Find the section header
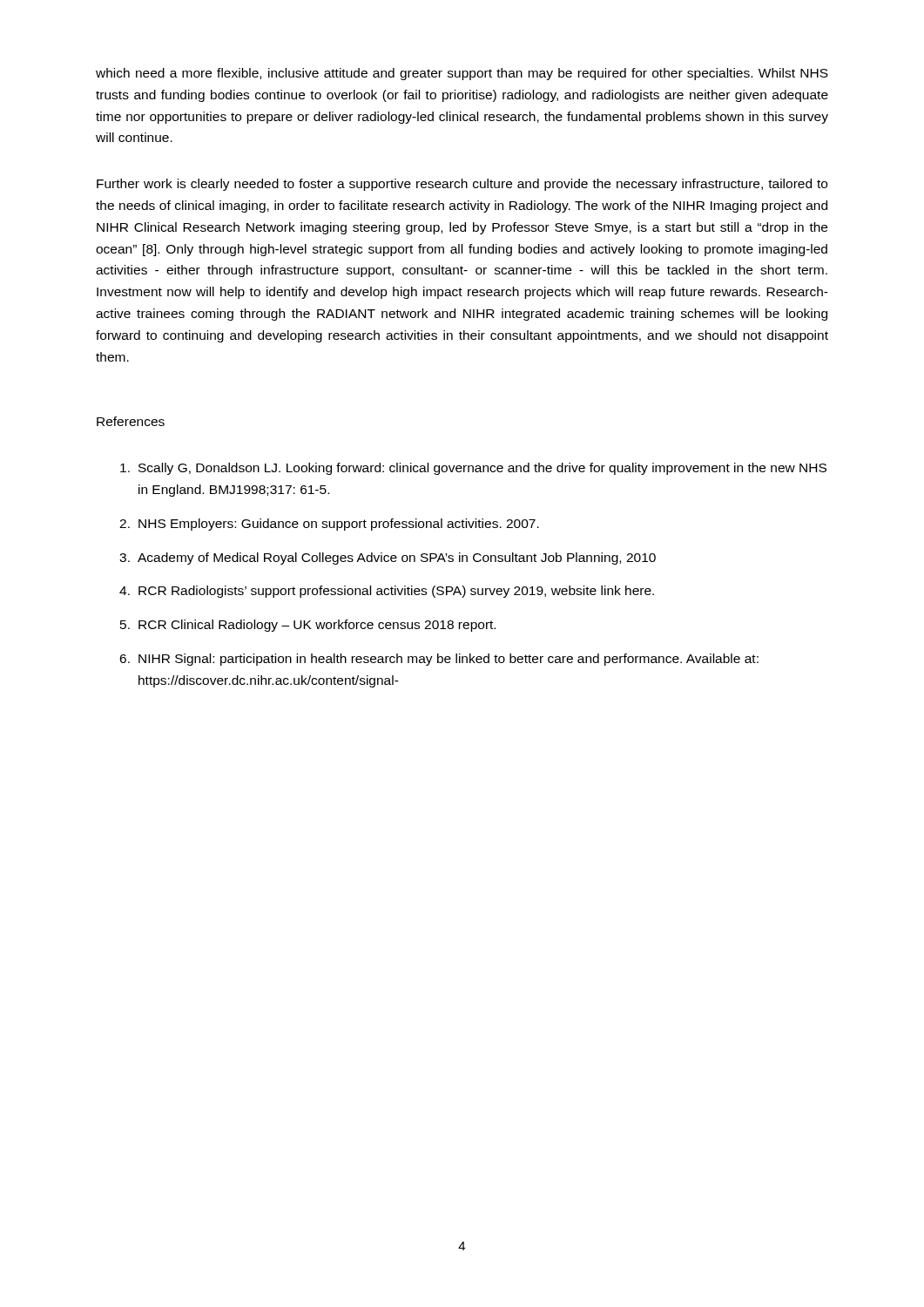924x1307 pixels. coord(130,422)
